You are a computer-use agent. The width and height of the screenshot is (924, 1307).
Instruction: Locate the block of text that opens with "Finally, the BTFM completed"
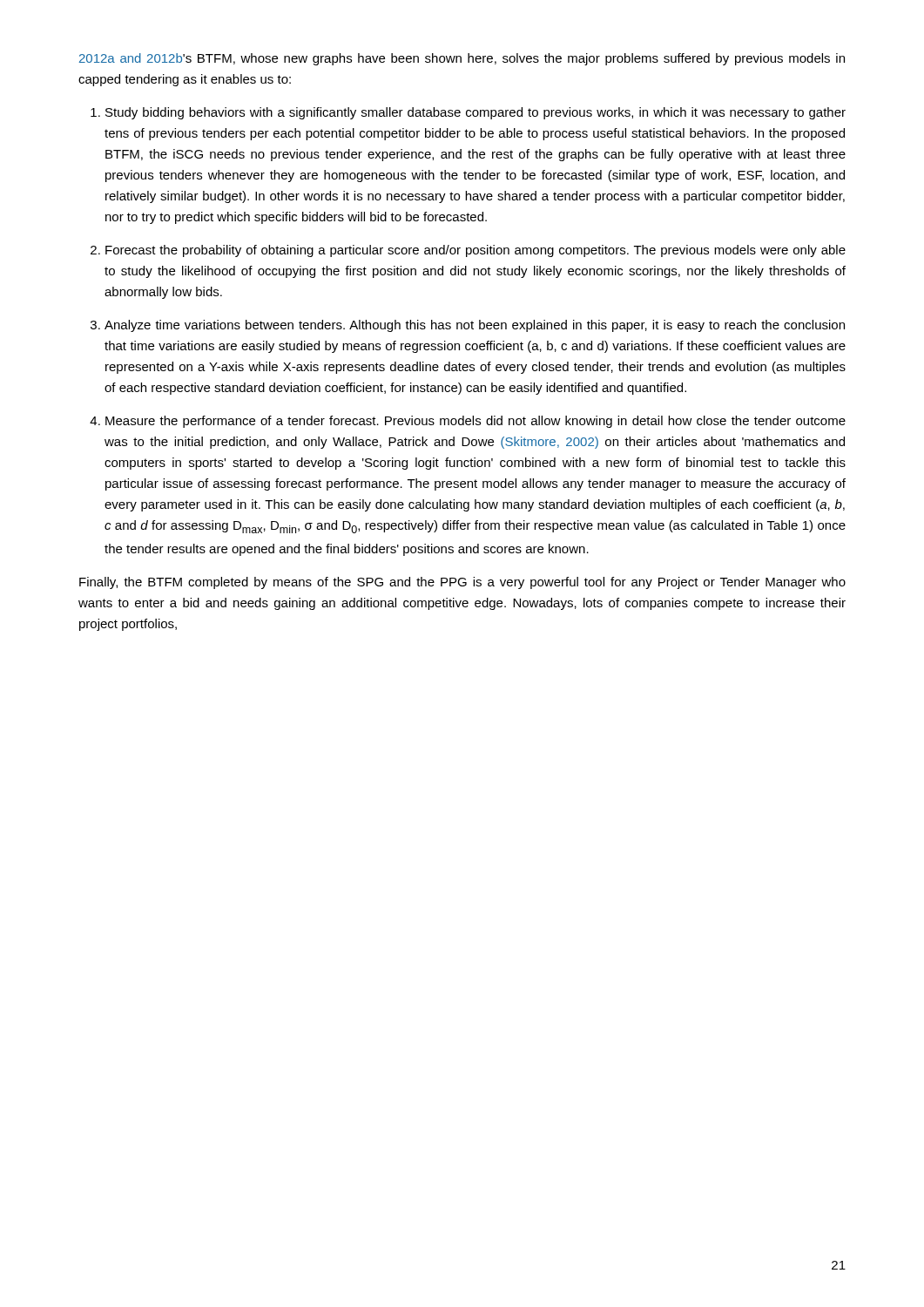[462, 603]
